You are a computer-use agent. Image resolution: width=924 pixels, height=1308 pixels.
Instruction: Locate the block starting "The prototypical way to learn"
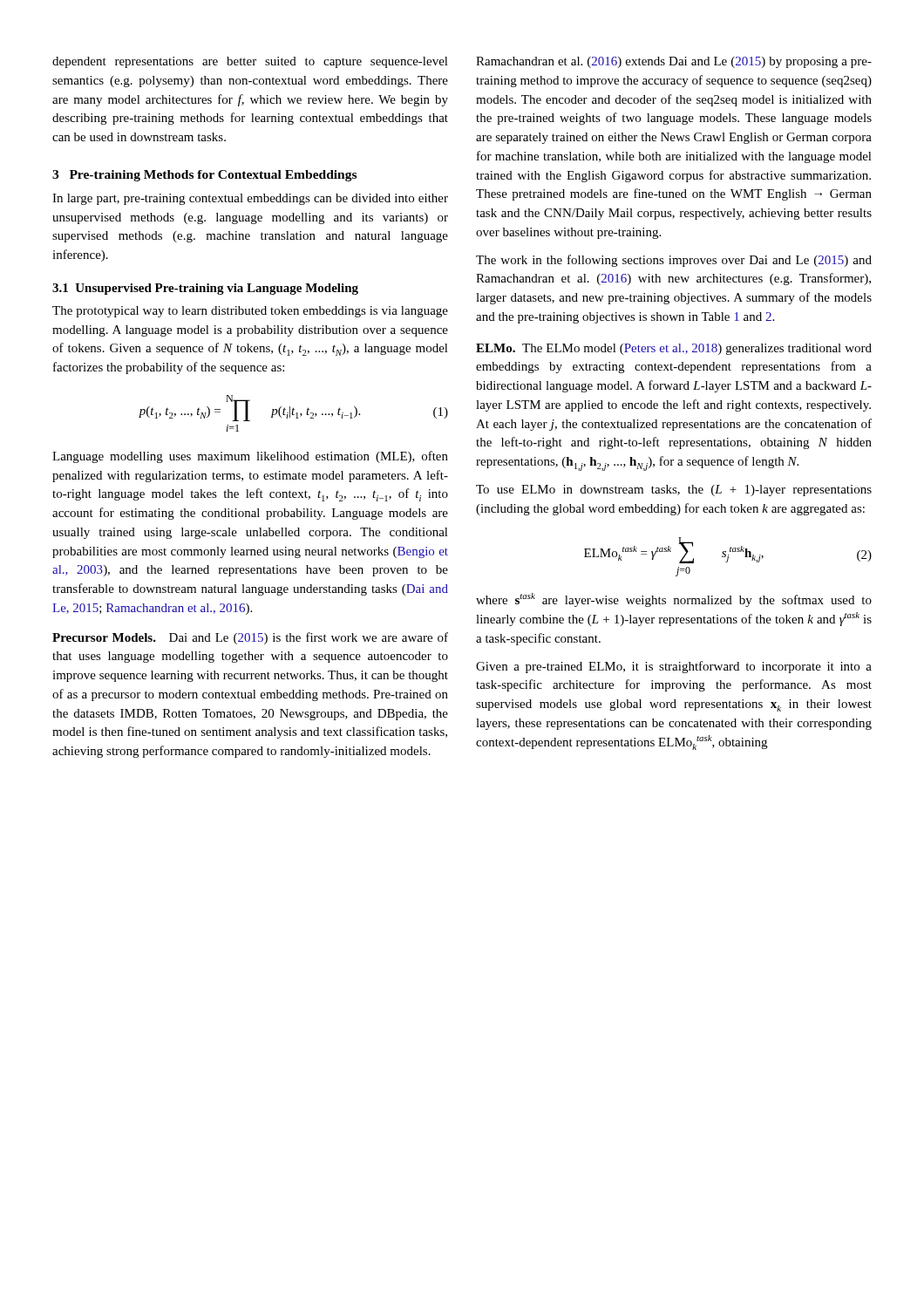(x=250, y=339)
